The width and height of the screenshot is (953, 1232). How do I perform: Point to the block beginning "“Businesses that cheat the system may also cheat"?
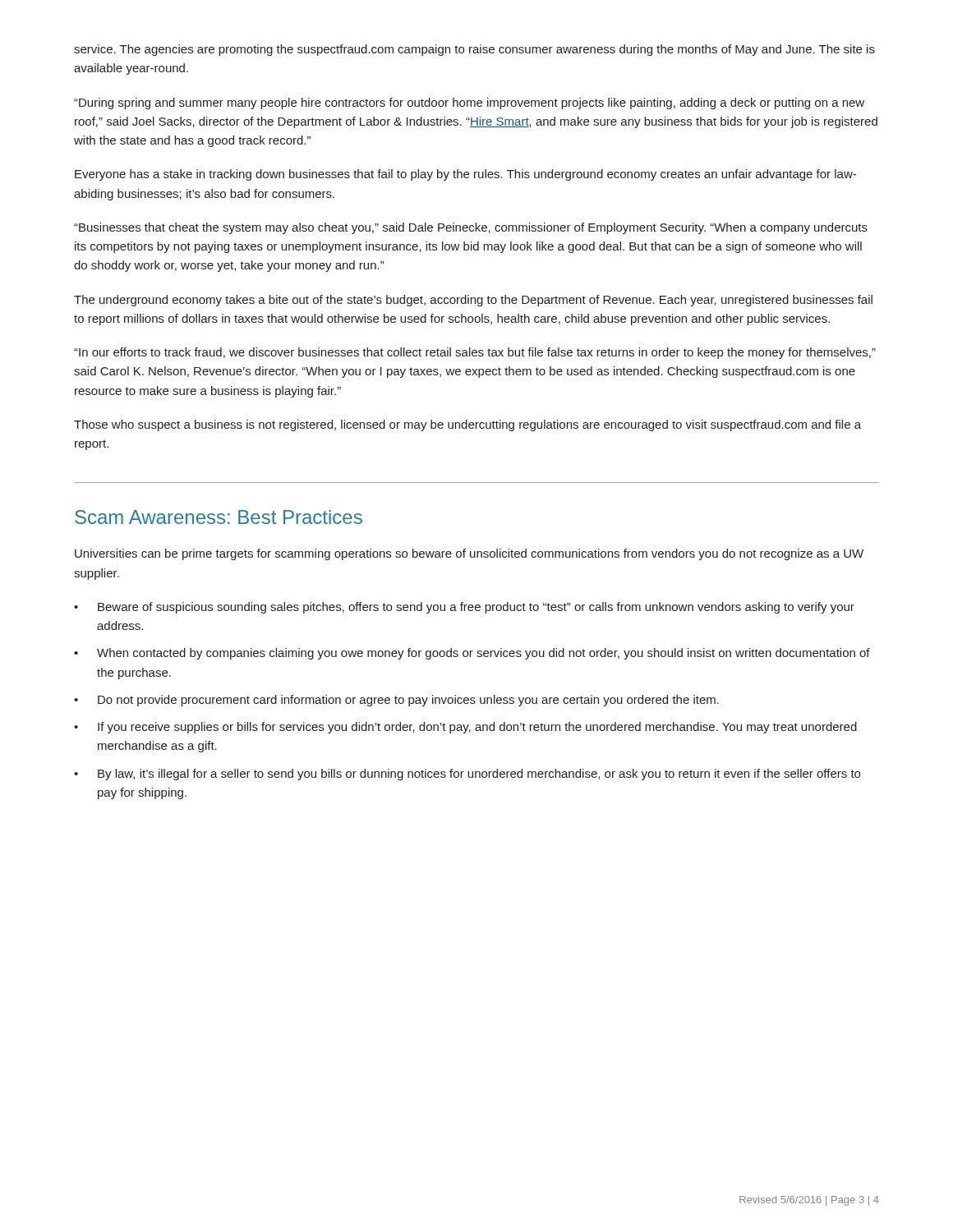471,246
